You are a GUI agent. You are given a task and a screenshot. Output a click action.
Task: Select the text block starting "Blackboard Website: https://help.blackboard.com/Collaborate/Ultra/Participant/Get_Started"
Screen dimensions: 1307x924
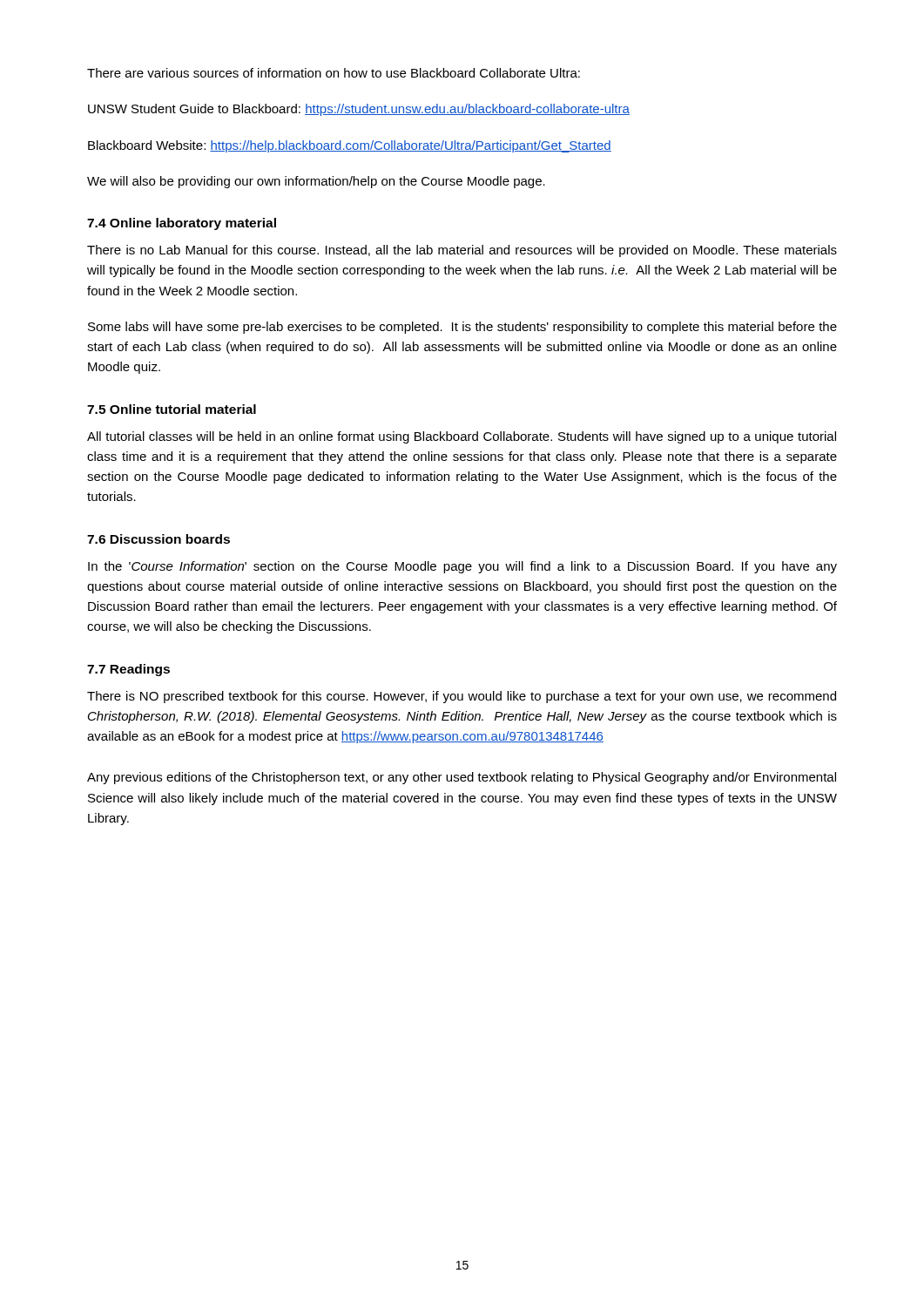point(349,145)
